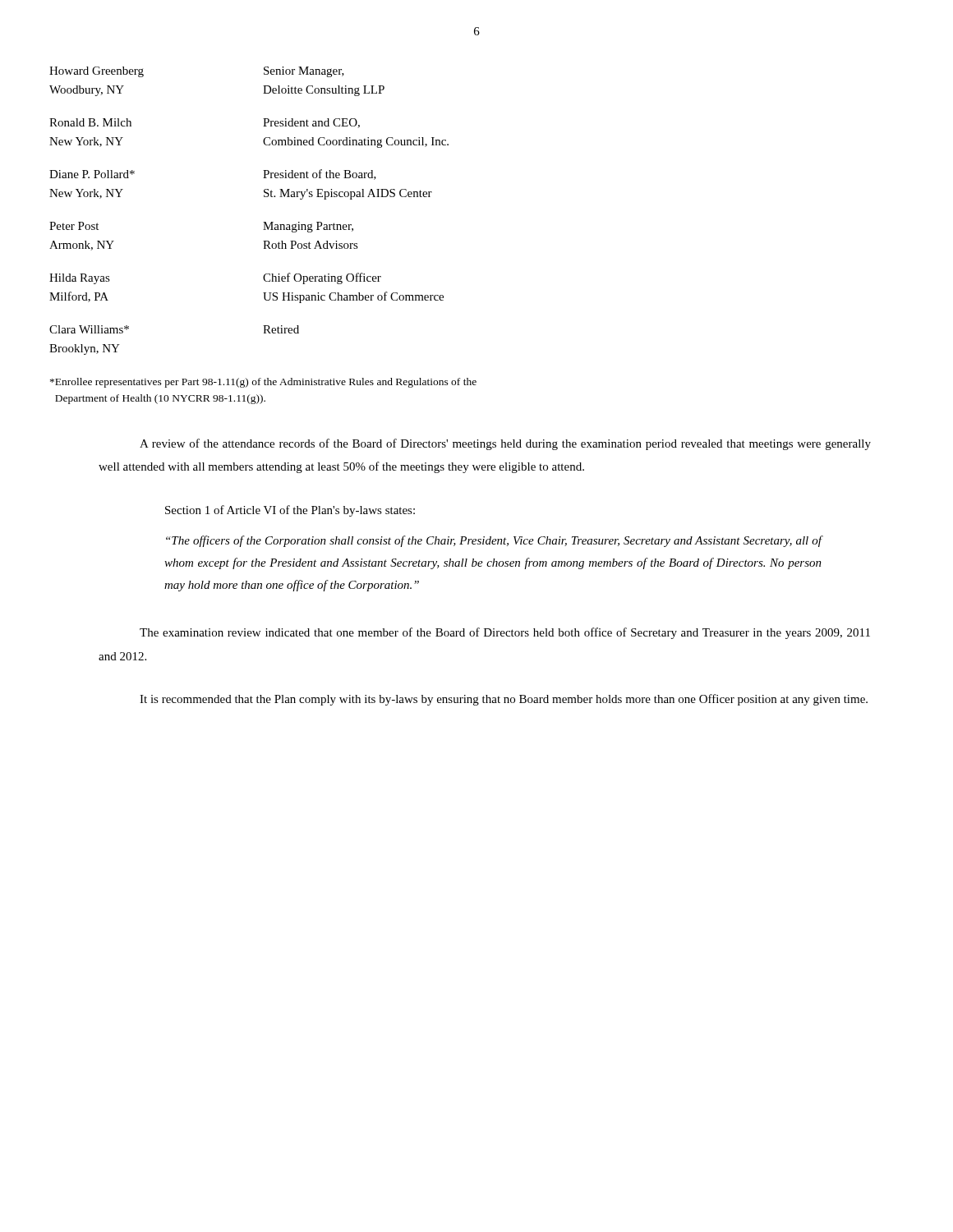Click the passage that begins "Ronald B. Milch New York,"
The height and width of the screenshot is (1232, 953).
(x=92, y=122)
